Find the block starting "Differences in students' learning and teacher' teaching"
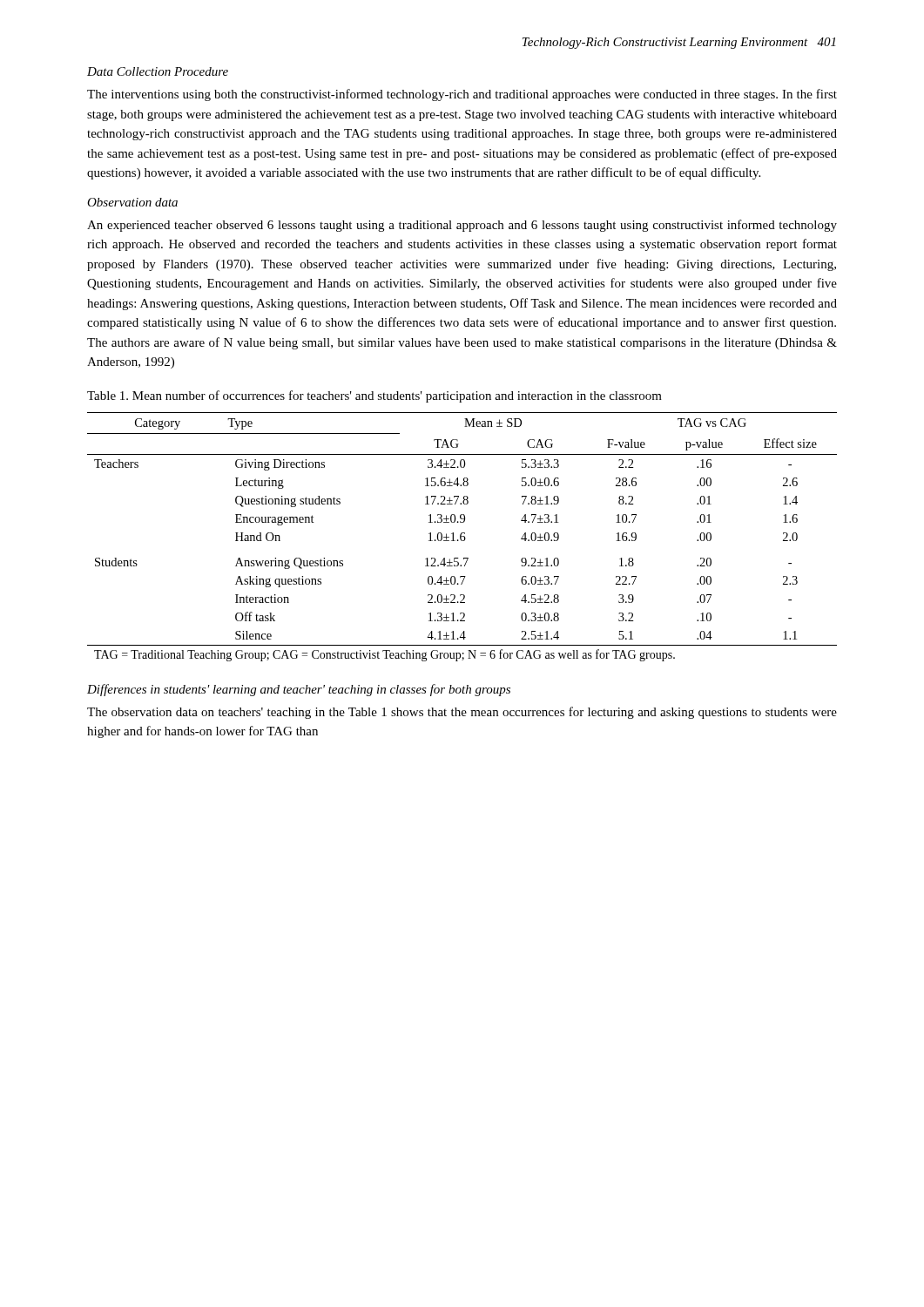Viewport: 924px width, 1307px height. tap(299, 689)
